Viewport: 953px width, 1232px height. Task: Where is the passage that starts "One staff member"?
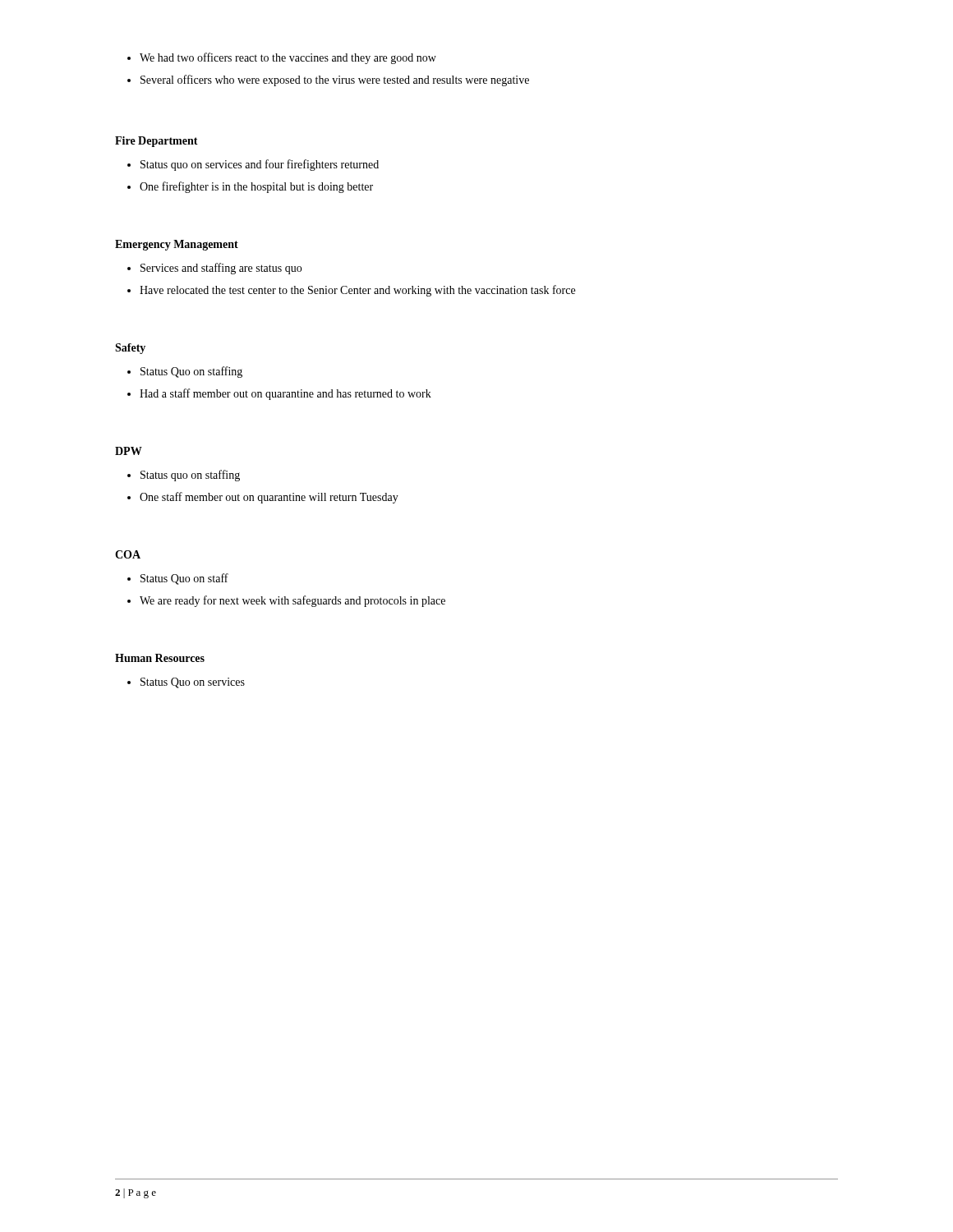pos(269,497)
